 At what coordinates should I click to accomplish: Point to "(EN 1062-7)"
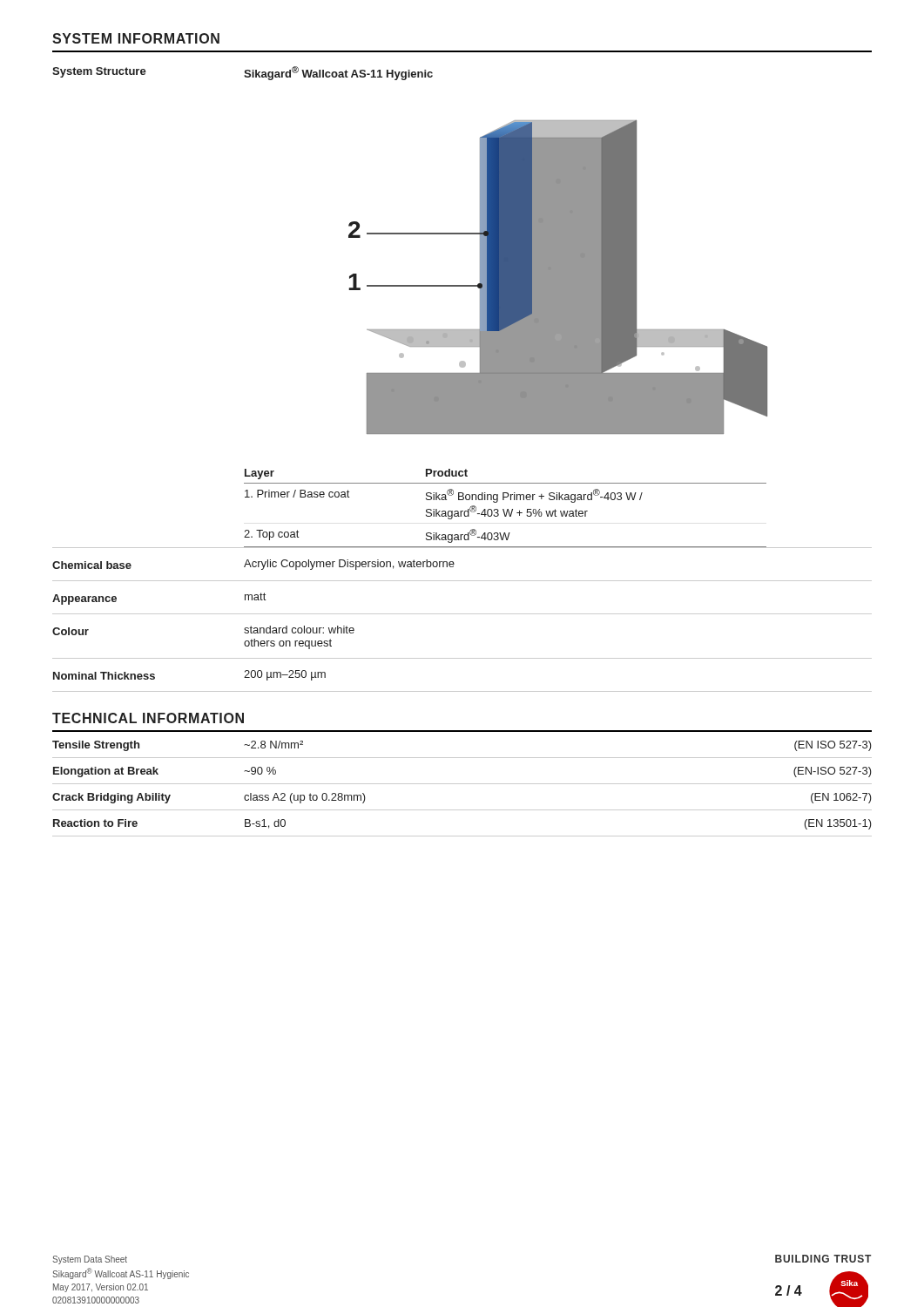point(841,797)
